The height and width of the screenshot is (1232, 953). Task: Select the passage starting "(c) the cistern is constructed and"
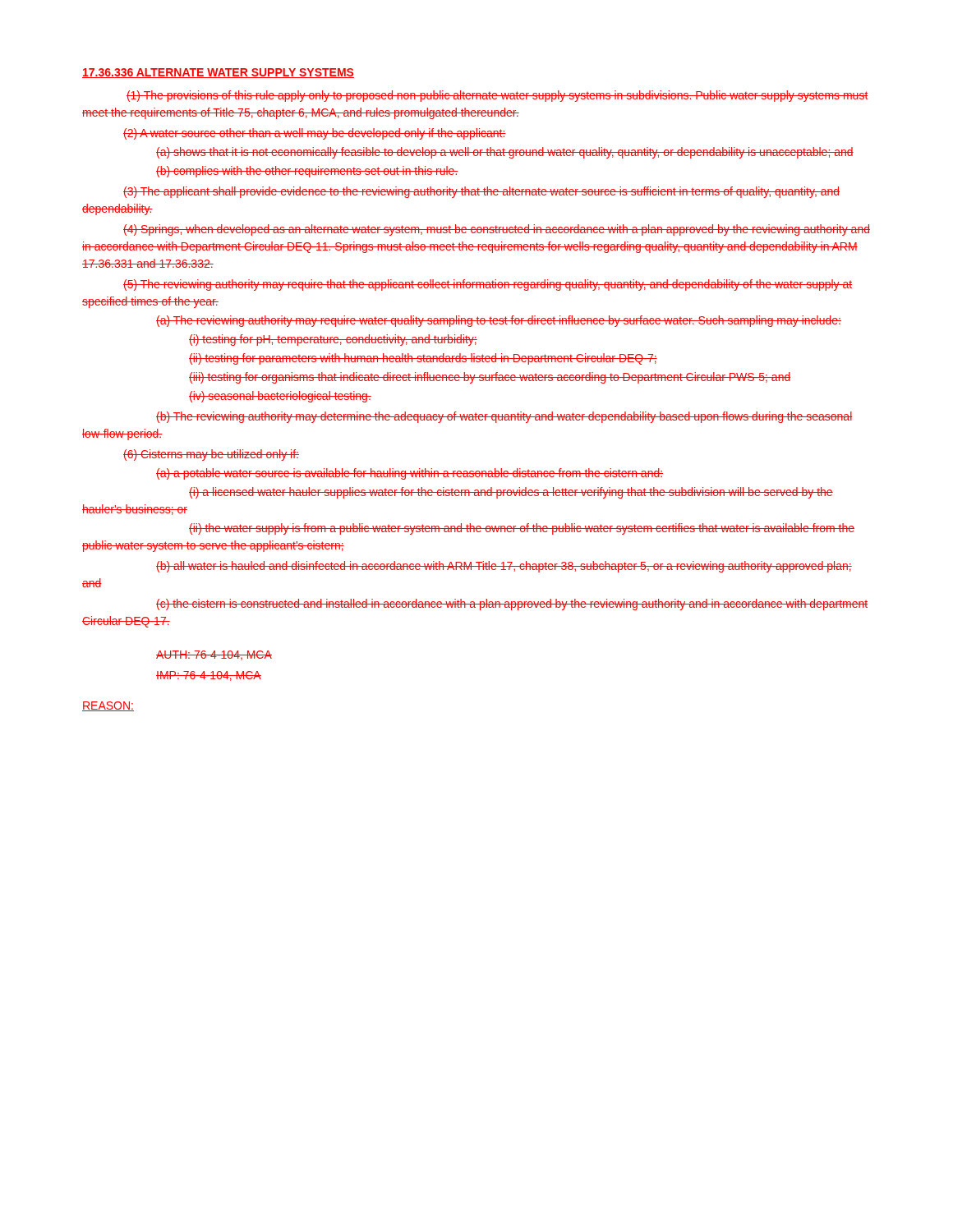[x=475, y=612]
